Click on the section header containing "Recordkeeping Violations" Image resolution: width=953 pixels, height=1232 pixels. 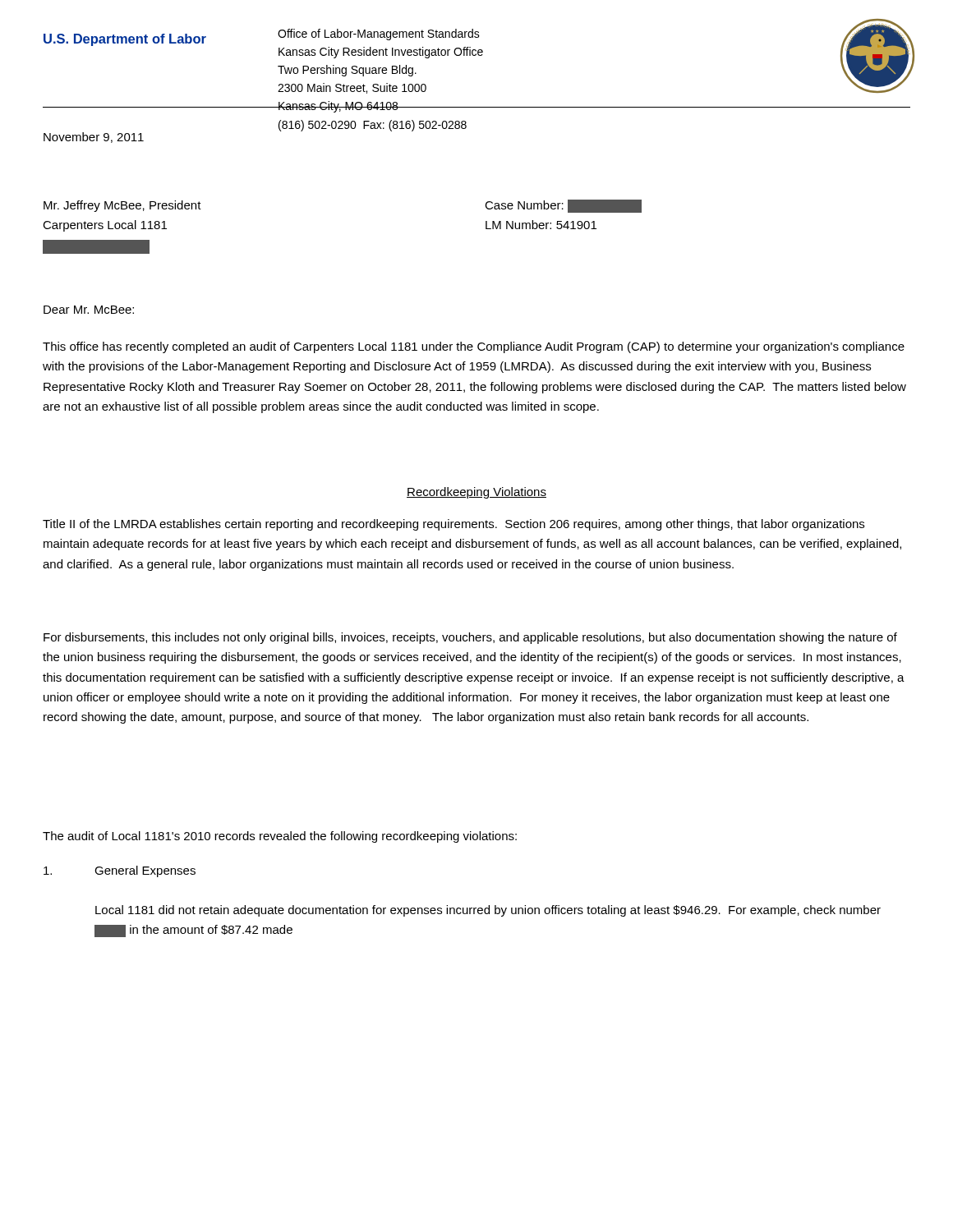pos(476,492)
